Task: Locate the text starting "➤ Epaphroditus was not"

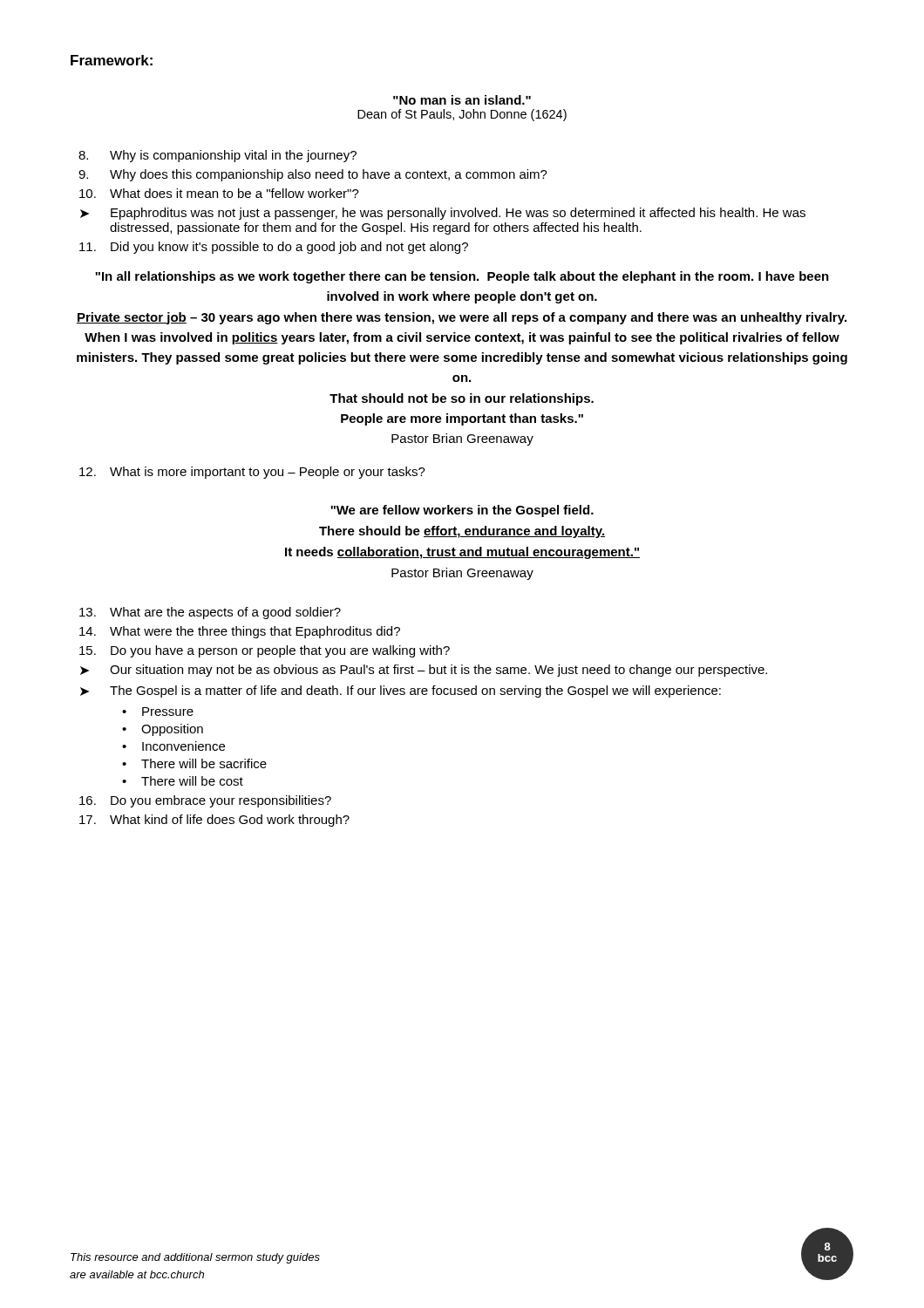Action: [466, 220]
